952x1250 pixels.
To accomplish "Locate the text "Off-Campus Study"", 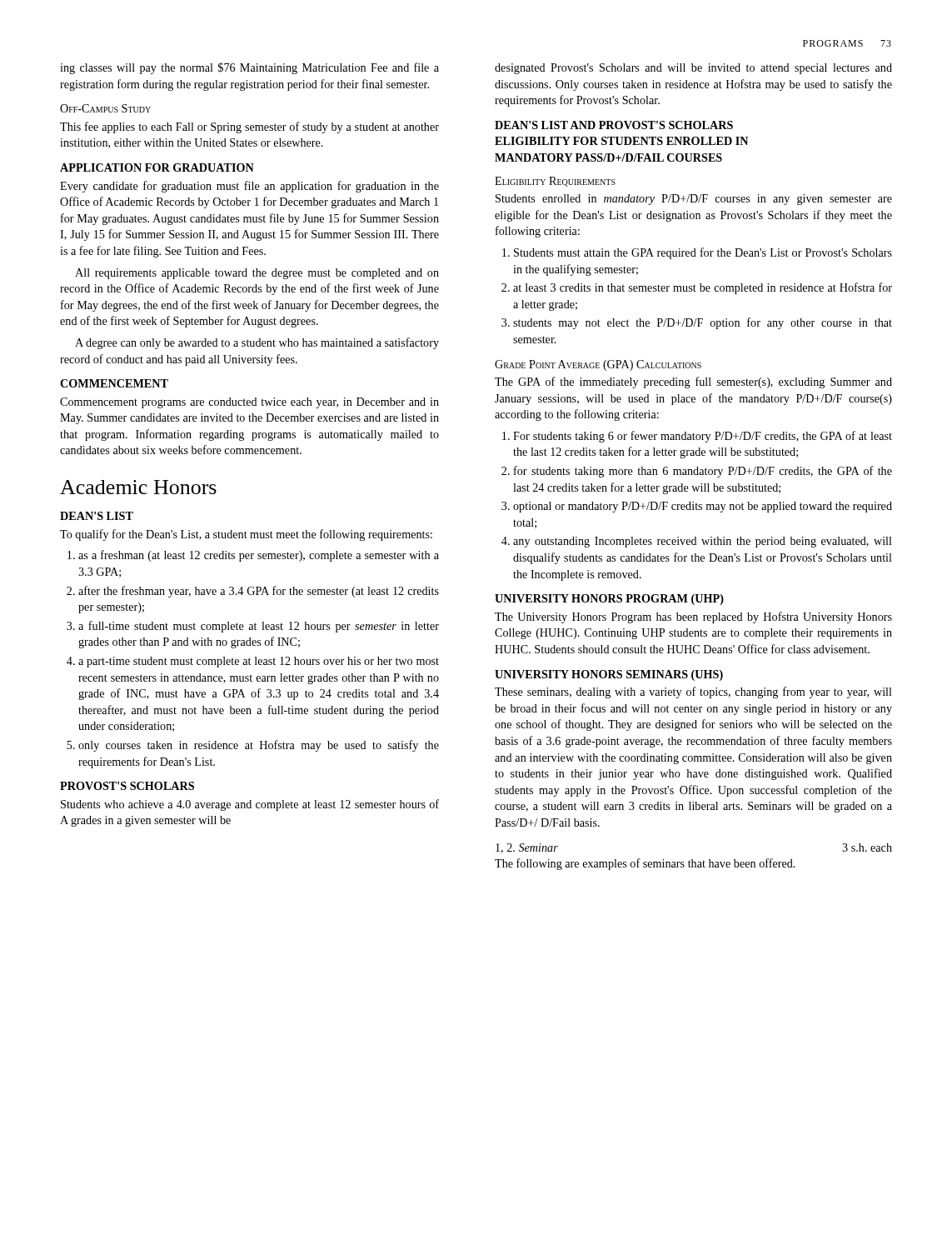I will [x=105, y=108].
